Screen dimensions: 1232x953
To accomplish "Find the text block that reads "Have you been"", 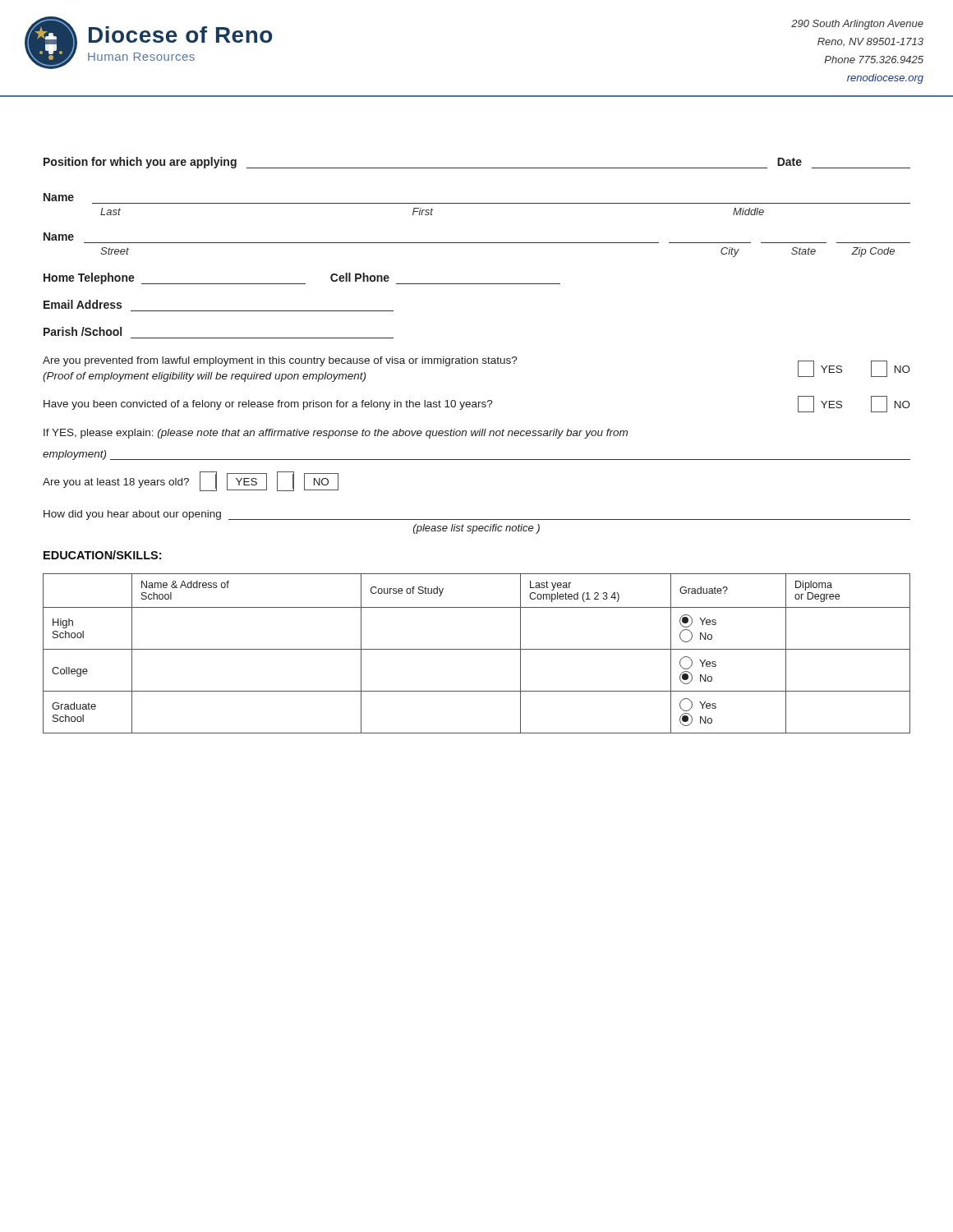I will point(476,404).
